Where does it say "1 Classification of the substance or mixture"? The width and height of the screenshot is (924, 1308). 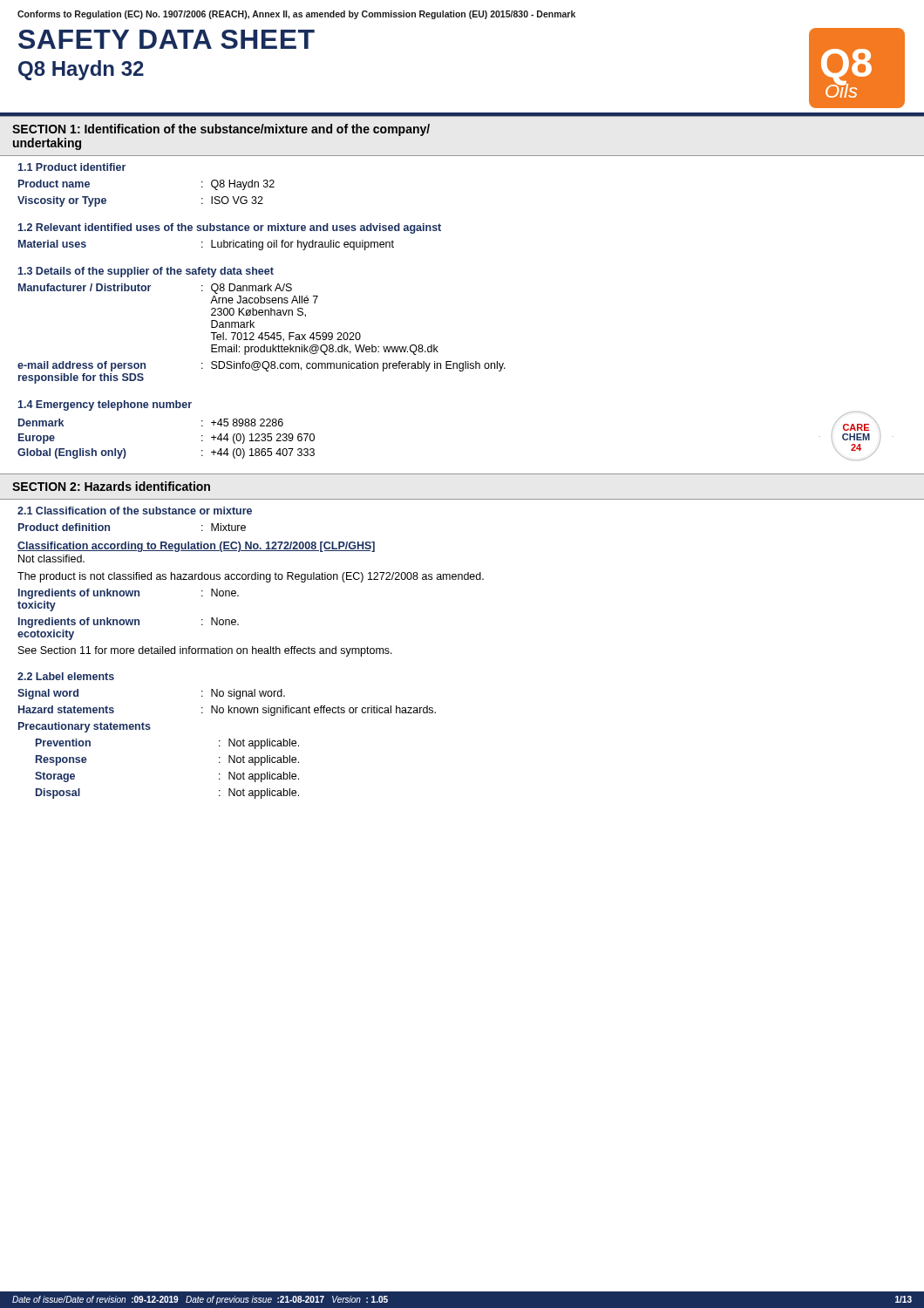click(135, 511)
